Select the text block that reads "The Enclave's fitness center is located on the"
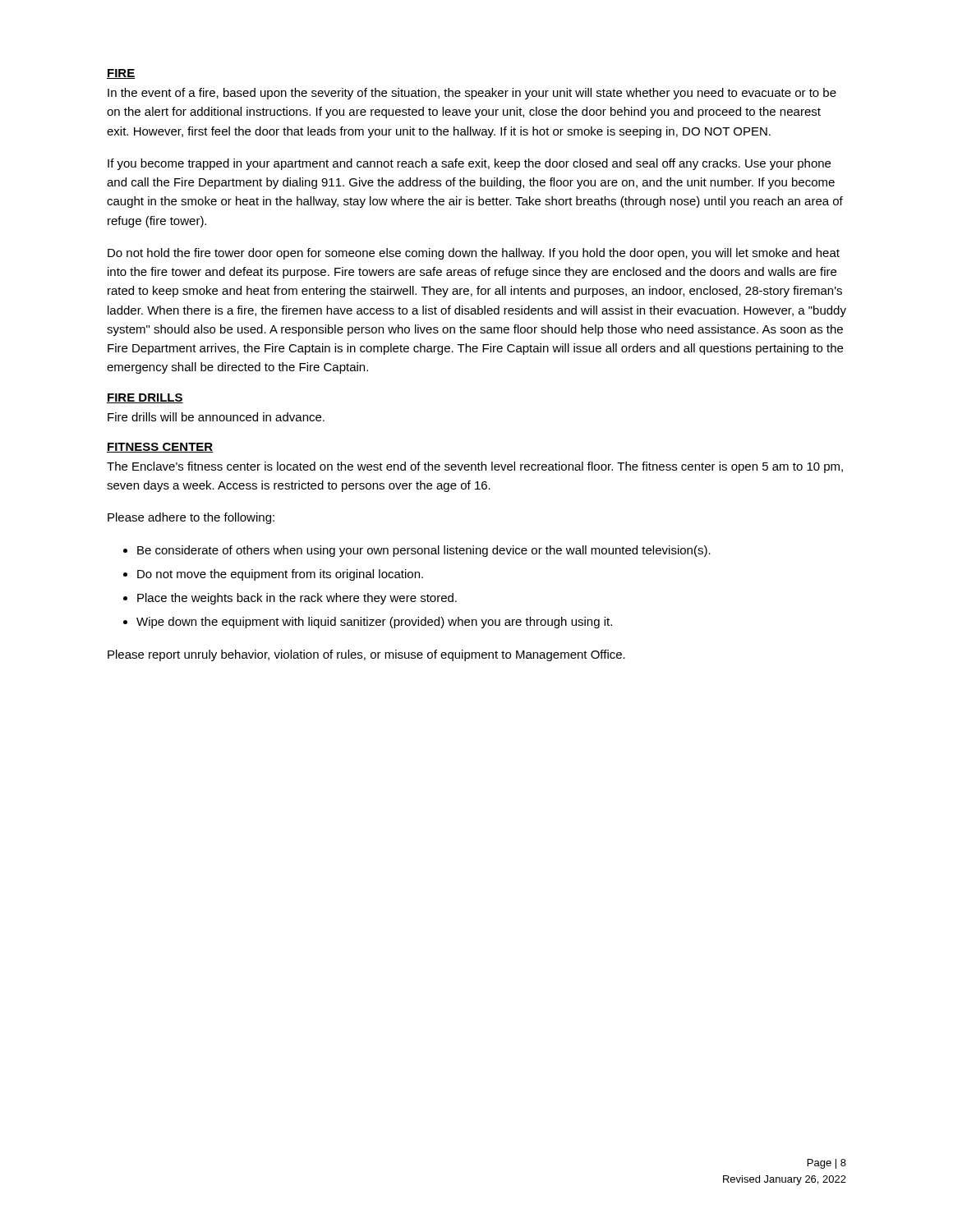This screenshot has height=1232, width=953. pos(475,475)
